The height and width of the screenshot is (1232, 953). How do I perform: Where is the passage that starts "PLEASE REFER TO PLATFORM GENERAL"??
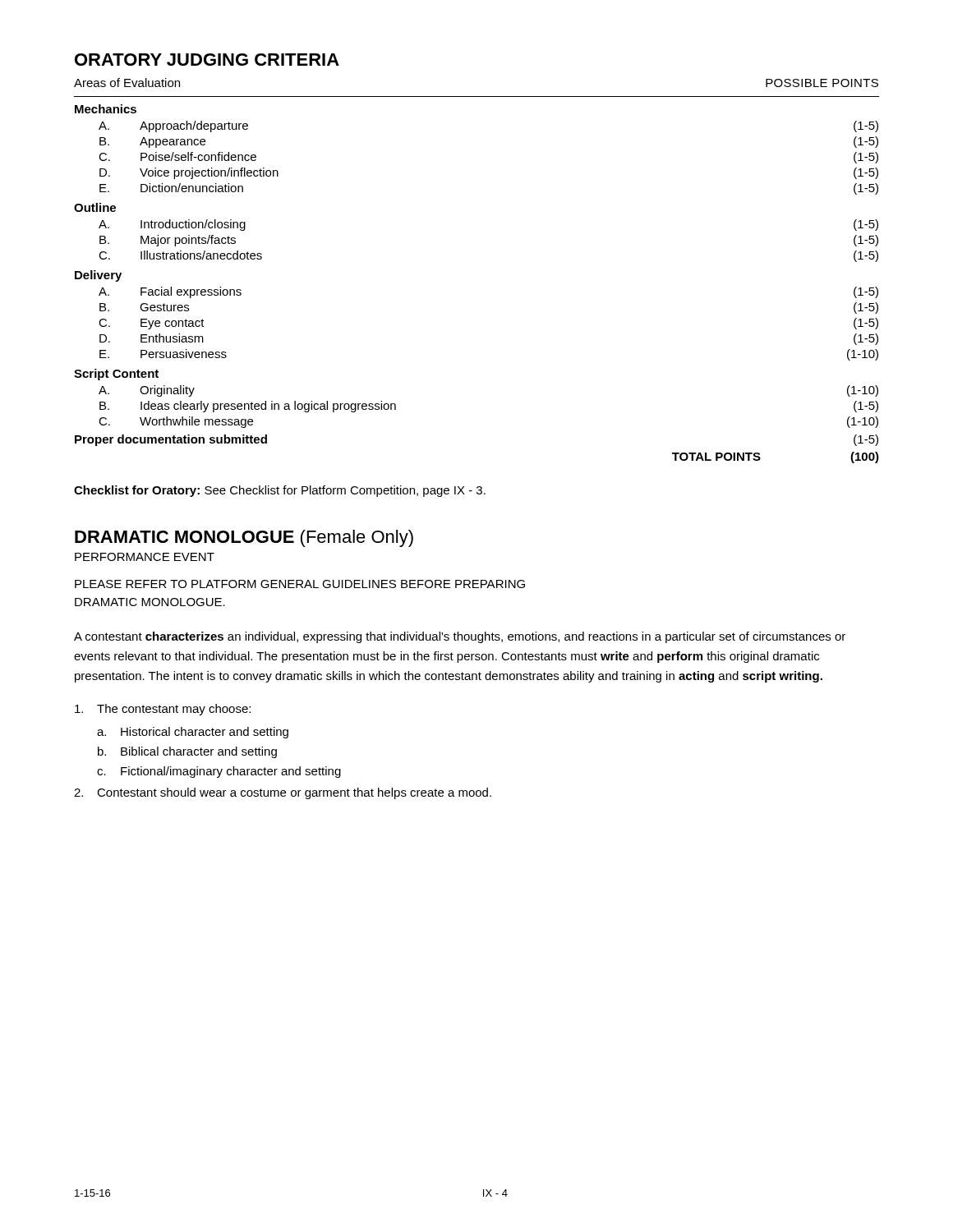tap(300, 592)
